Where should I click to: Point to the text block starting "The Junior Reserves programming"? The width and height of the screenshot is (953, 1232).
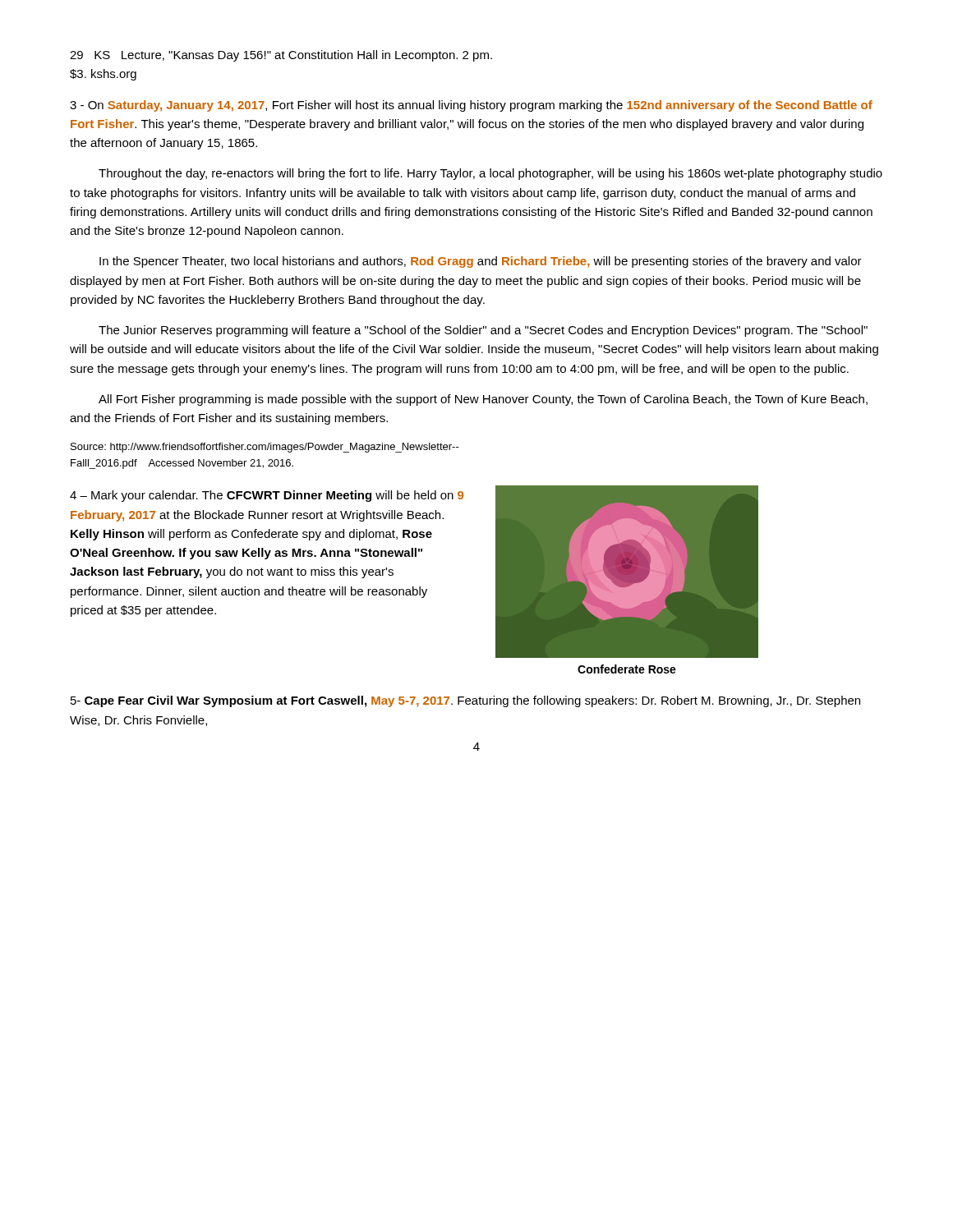[x=474, y=349]
